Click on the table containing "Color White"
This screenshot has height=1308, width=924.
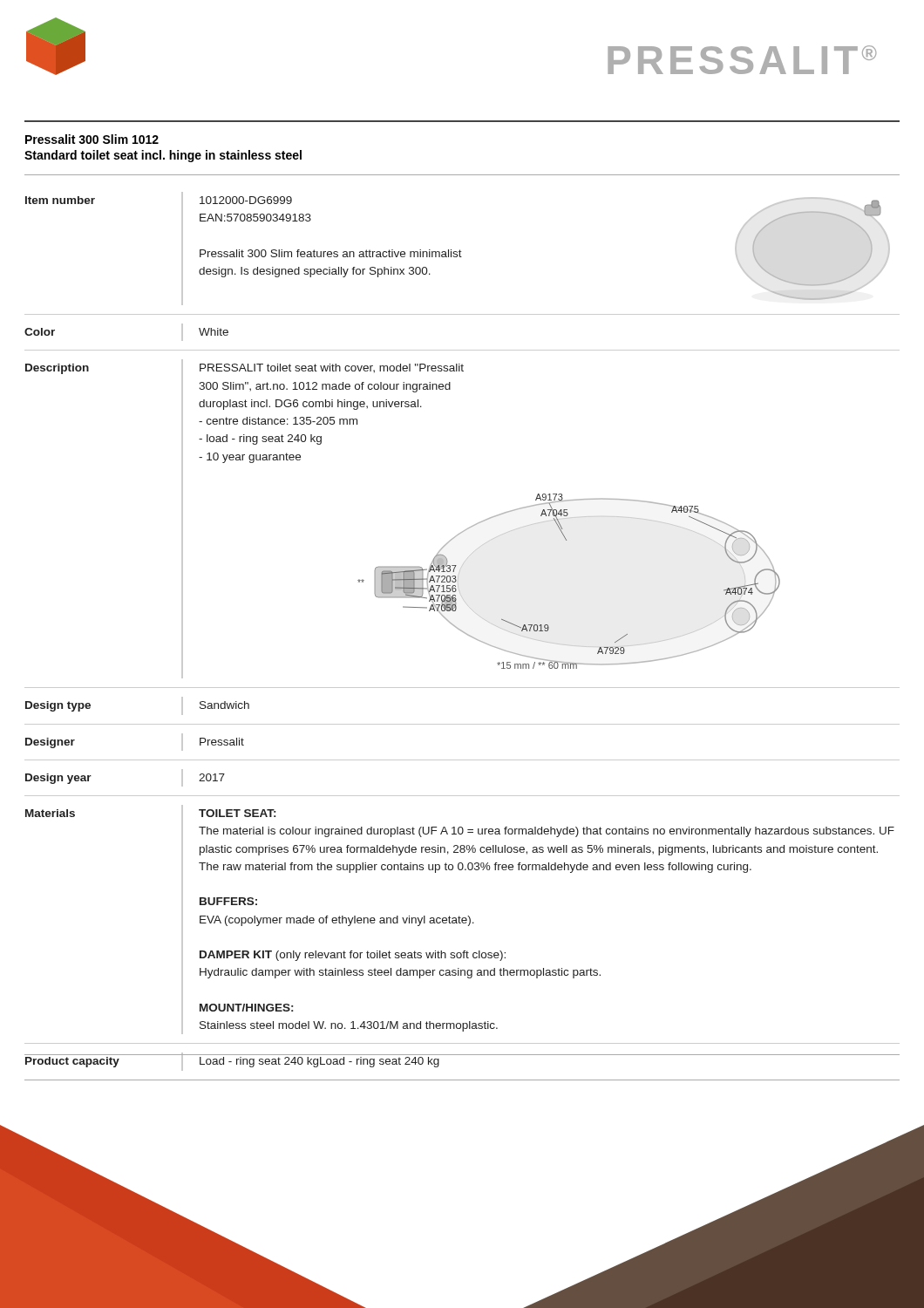click(x=462, y=333)
